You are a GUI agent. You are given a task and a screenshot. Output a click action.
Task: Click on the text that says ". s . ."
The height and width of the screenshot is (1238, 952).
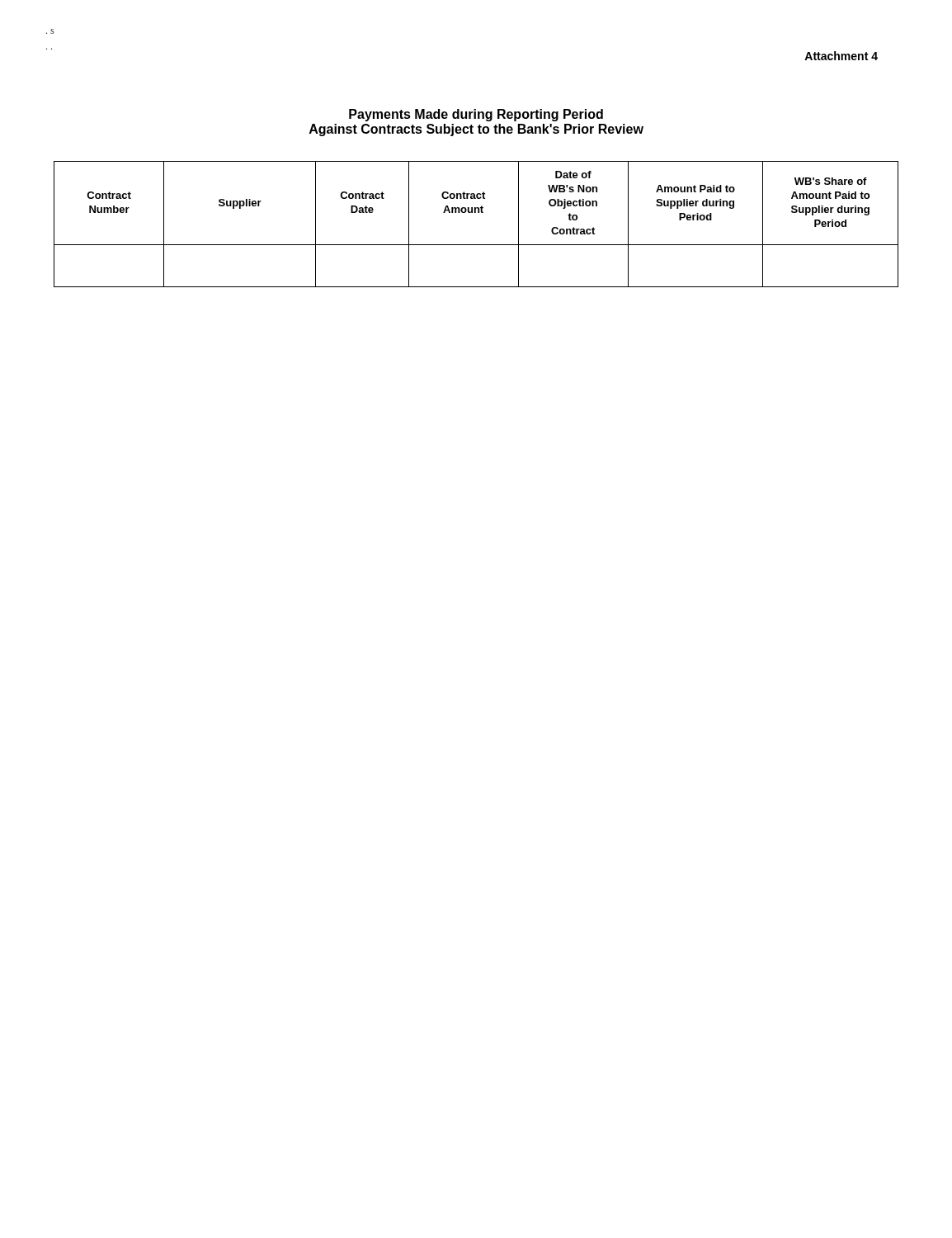(x=50, y=38)
